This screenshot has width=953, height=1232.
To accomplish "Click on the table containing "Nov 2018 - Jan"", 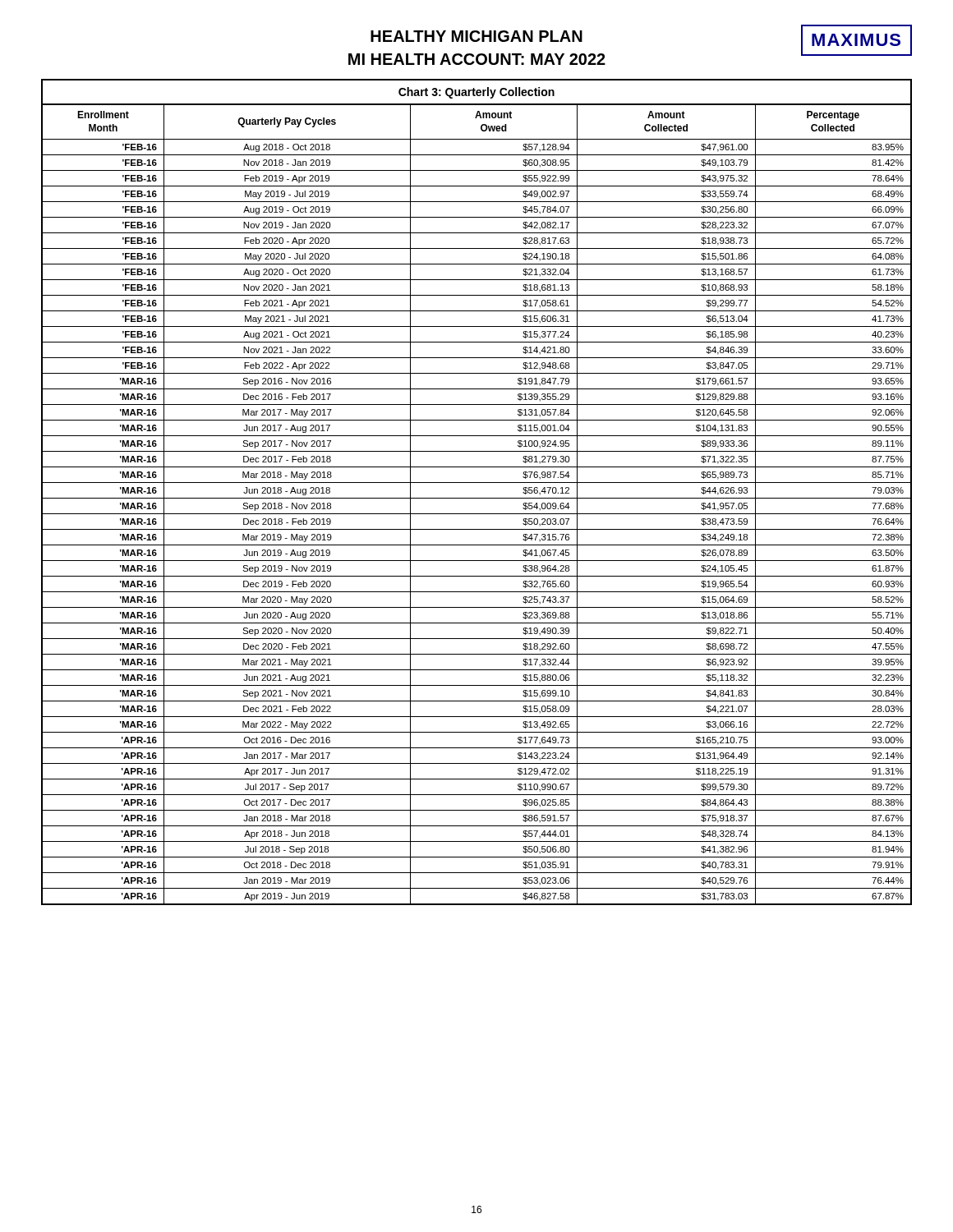I will coord(476,492).
